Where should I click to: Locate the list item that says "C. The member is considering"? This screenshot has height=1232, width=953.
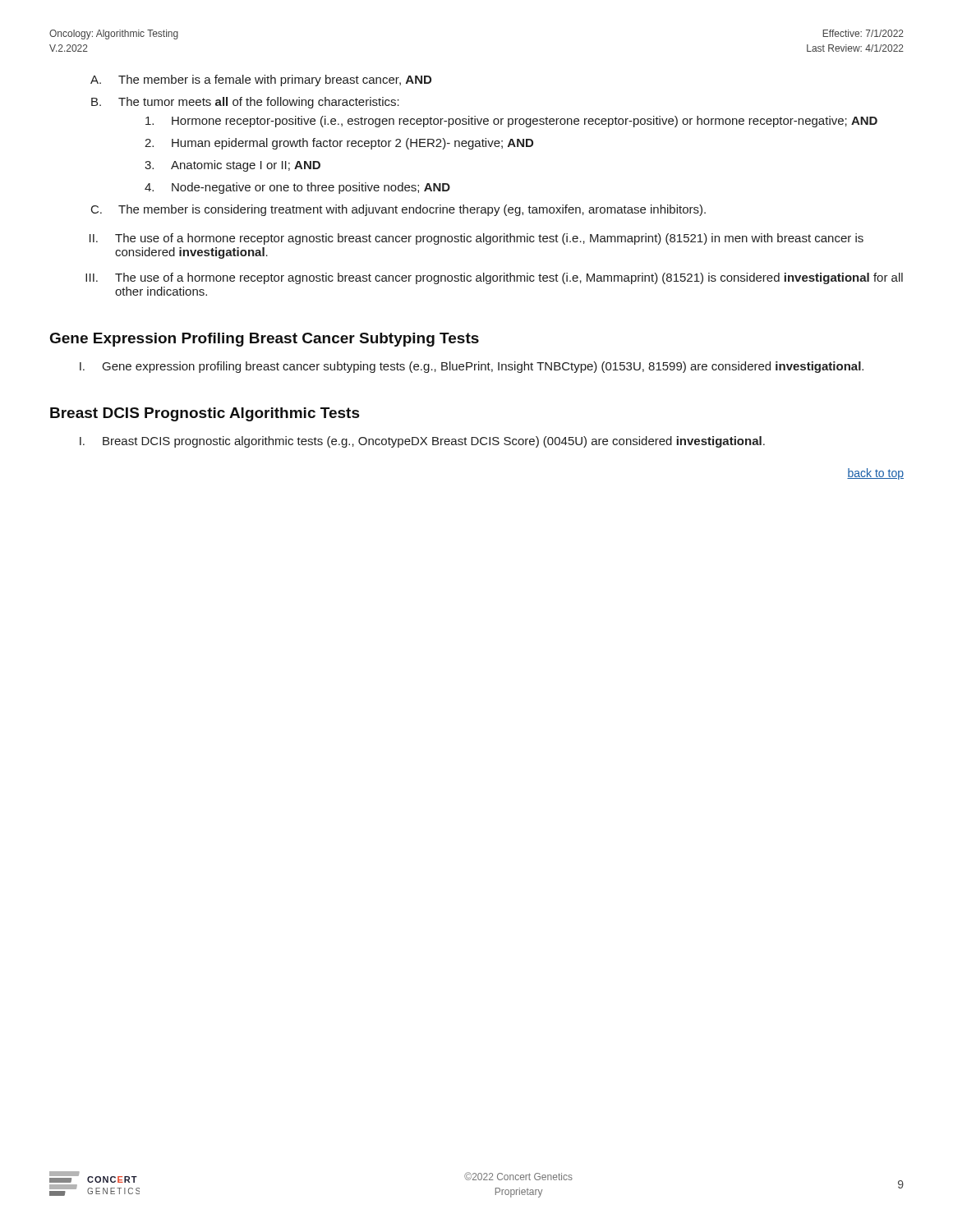click(398, 209)
